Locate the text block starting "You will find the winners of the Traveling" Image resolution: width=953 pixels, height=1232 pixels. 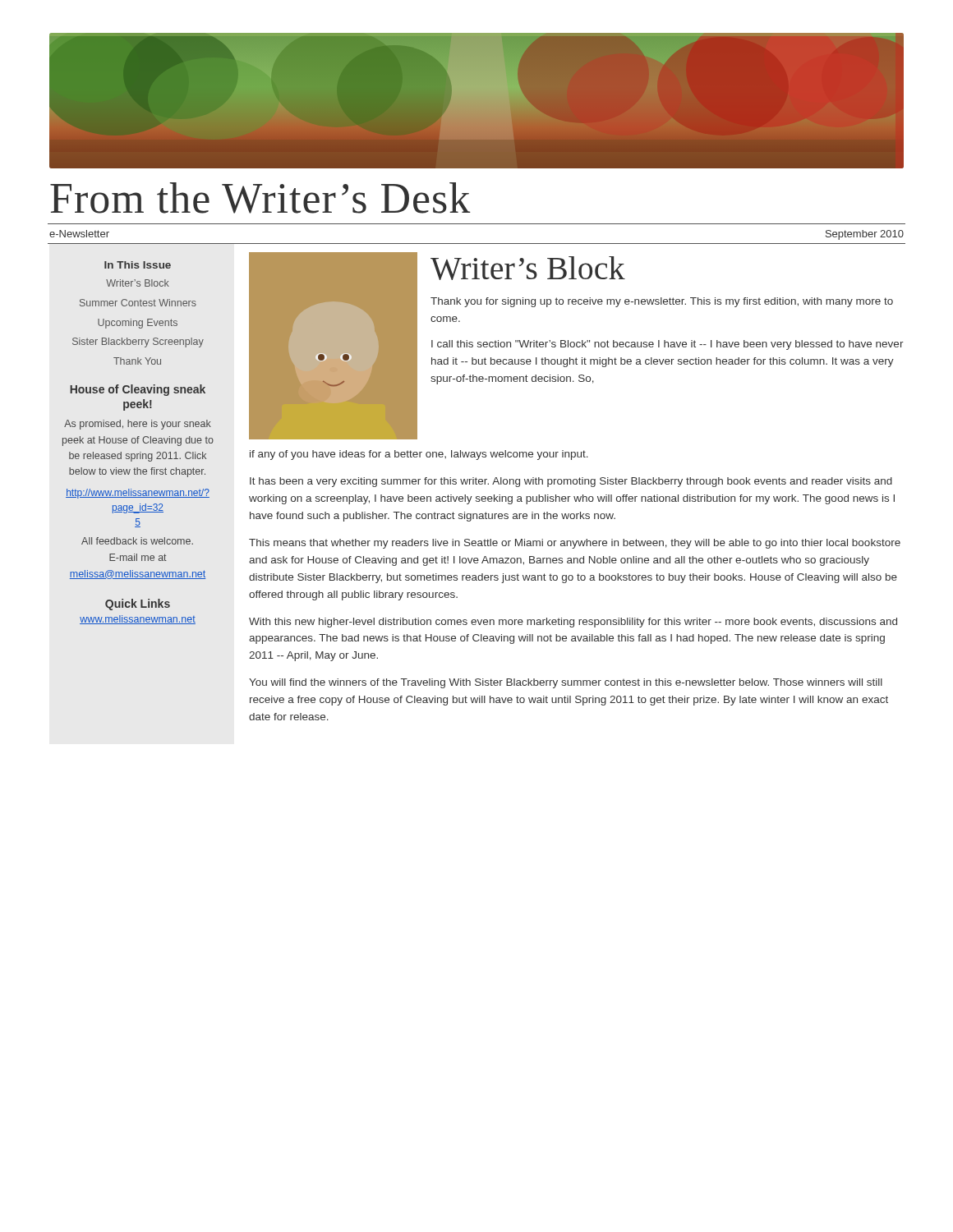[569, 700]
